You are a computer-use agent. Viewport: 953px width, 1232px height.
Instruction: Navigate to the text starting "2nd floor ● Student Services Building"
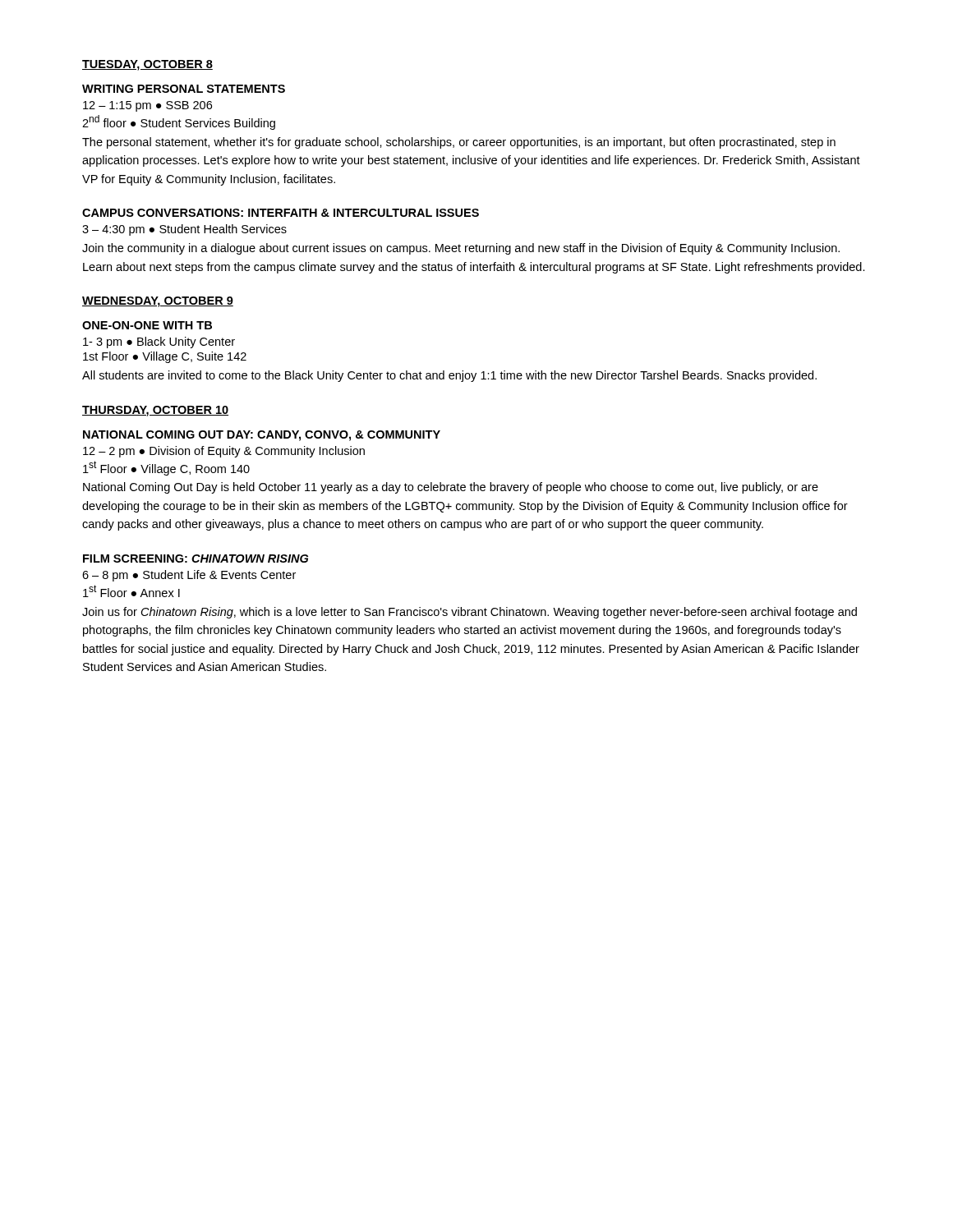point(179,121)
